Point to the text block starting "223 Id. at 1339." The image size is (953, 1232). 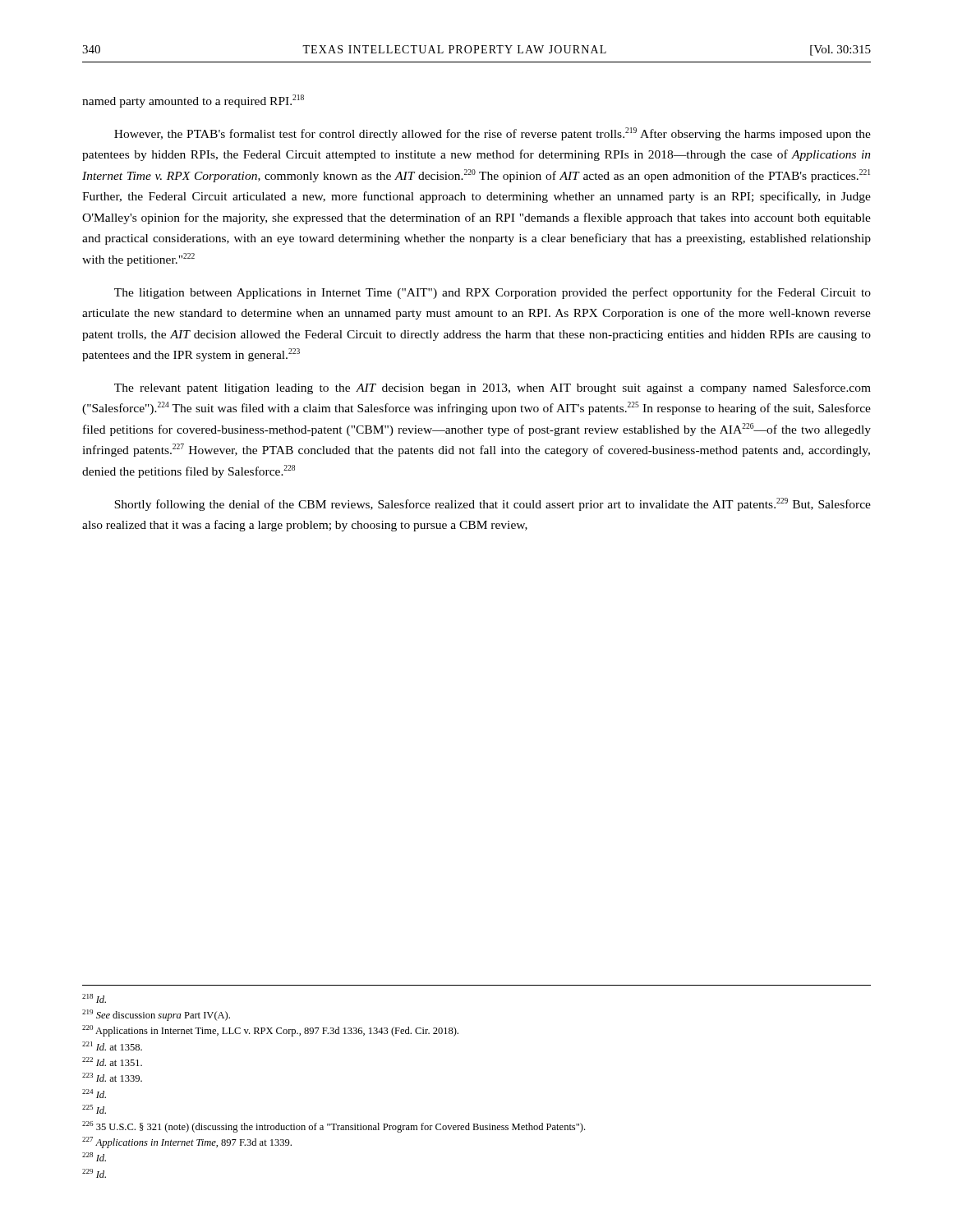tap(112, 1077)
